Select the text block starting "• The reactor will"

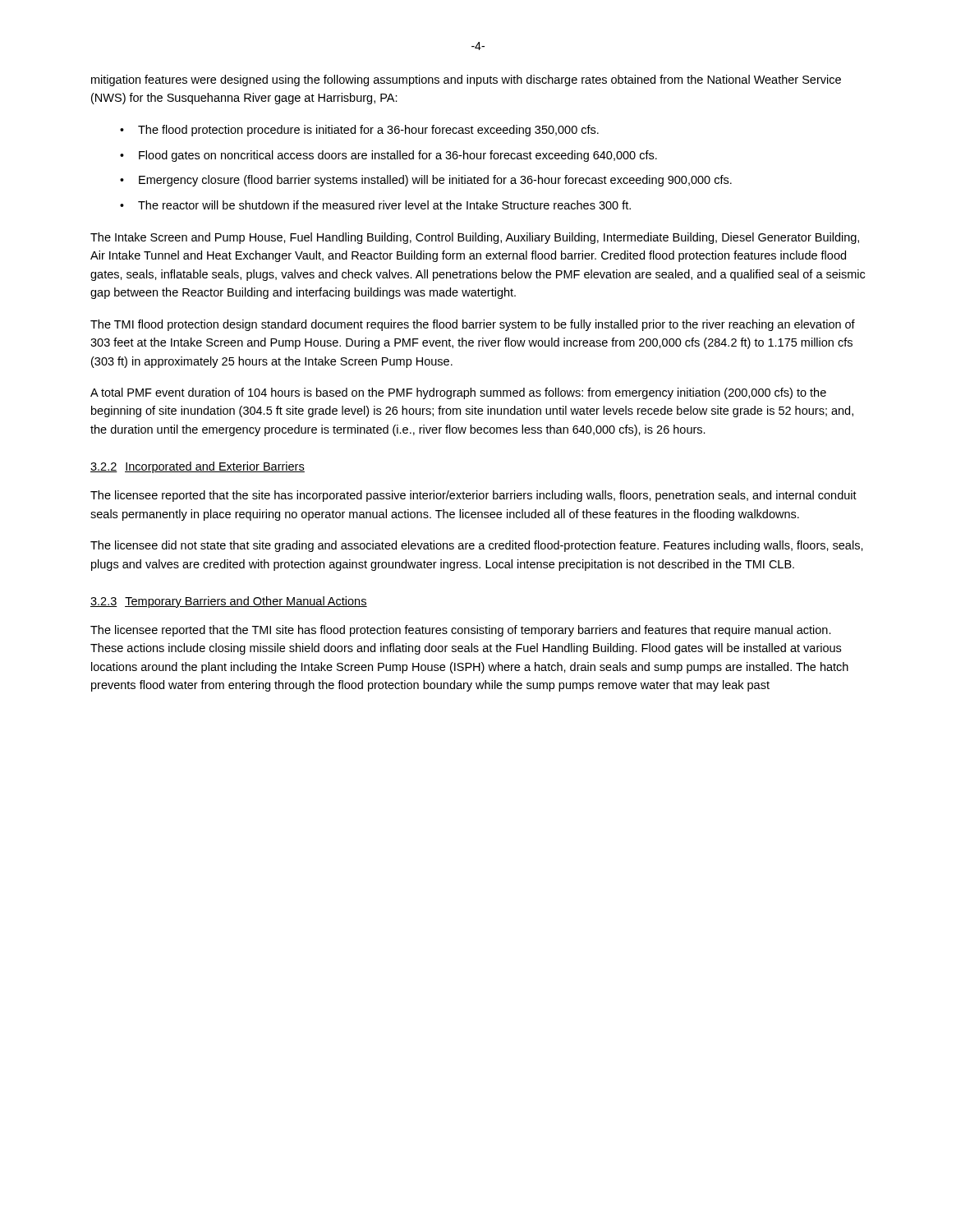pyautogui.click(x=376, y=206)
